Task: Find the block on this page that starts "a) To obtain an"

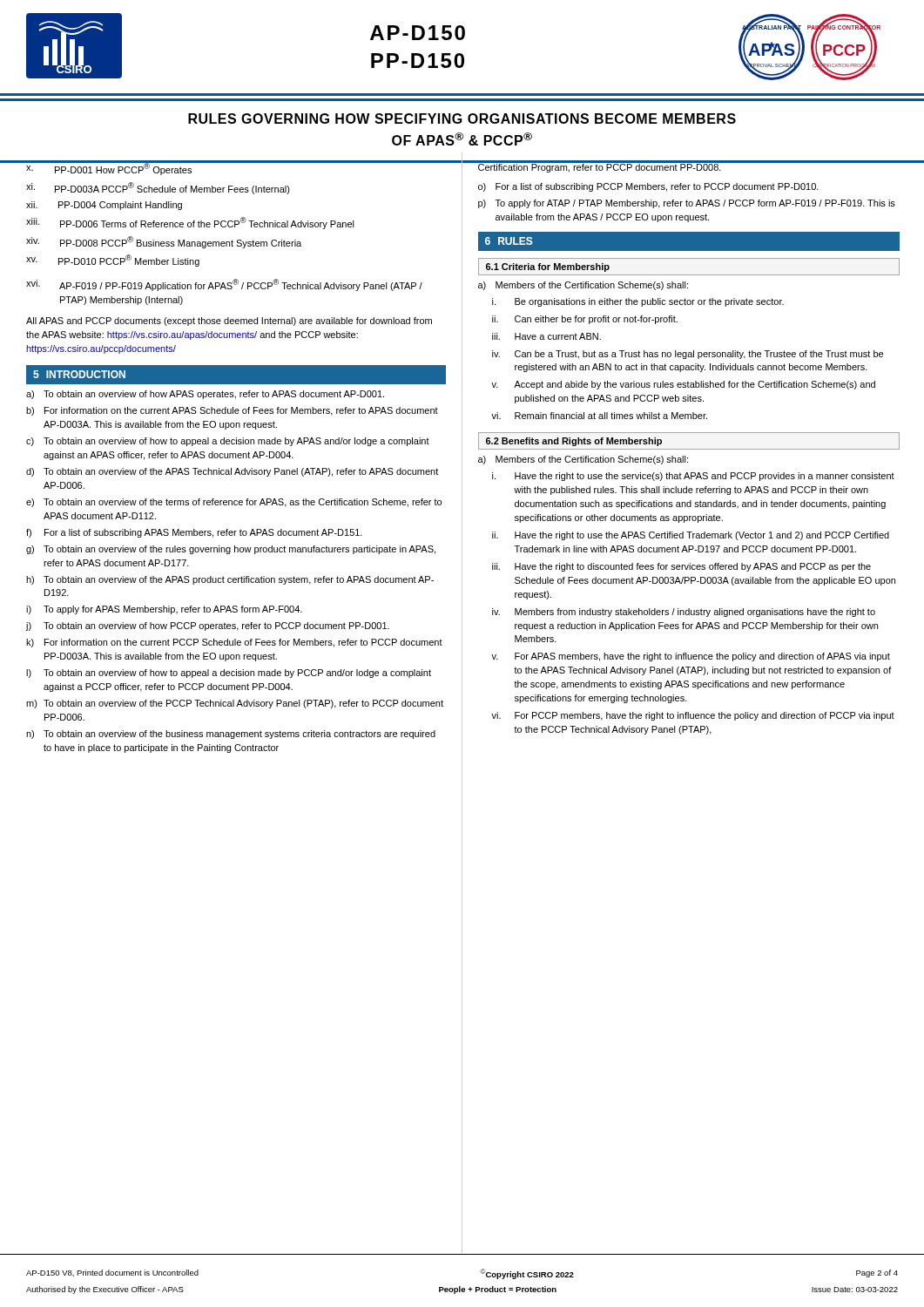Action: [236, 395]
